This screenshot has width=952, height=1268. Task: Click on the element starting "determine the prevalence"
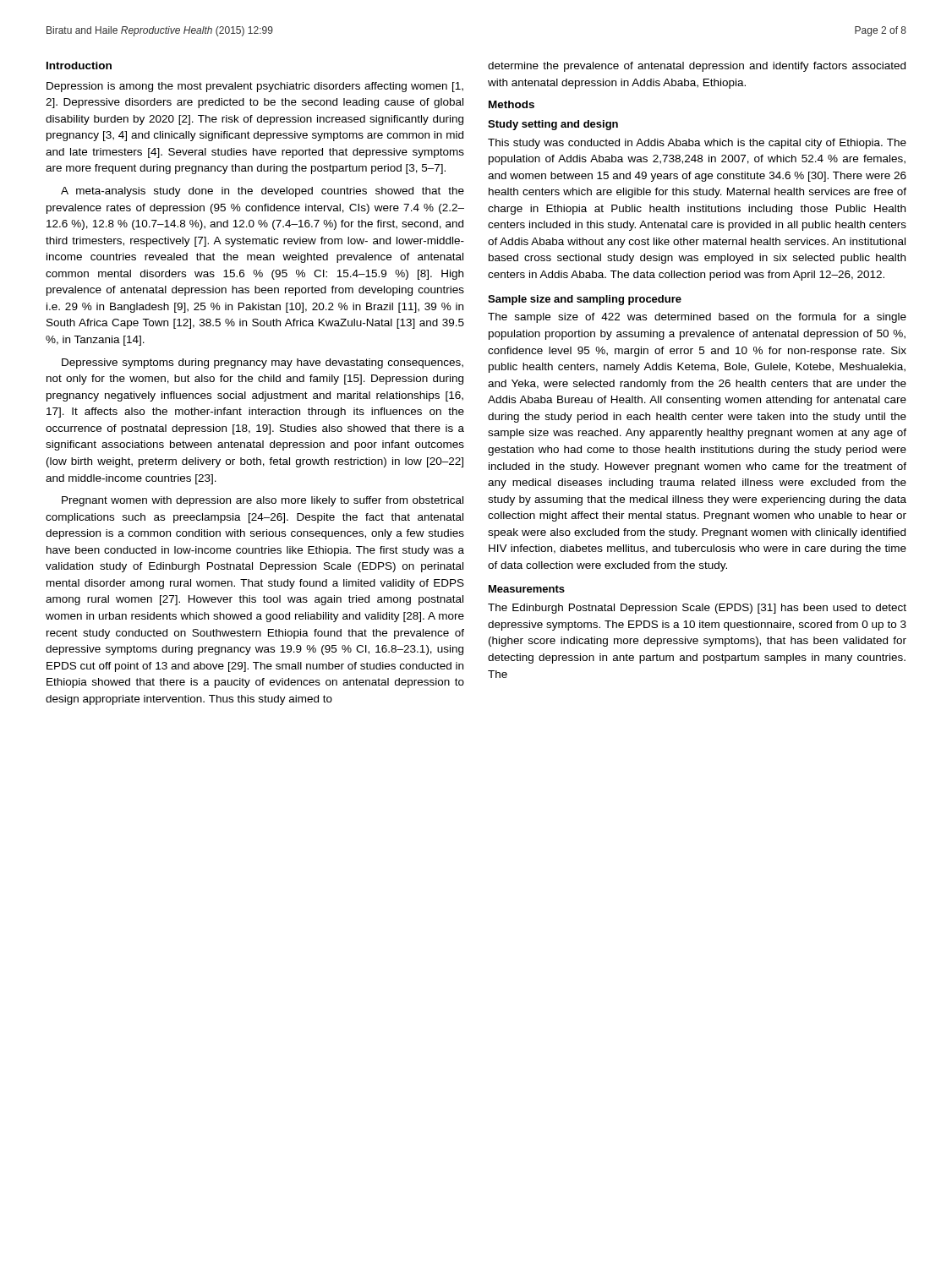tap(697, 74)
